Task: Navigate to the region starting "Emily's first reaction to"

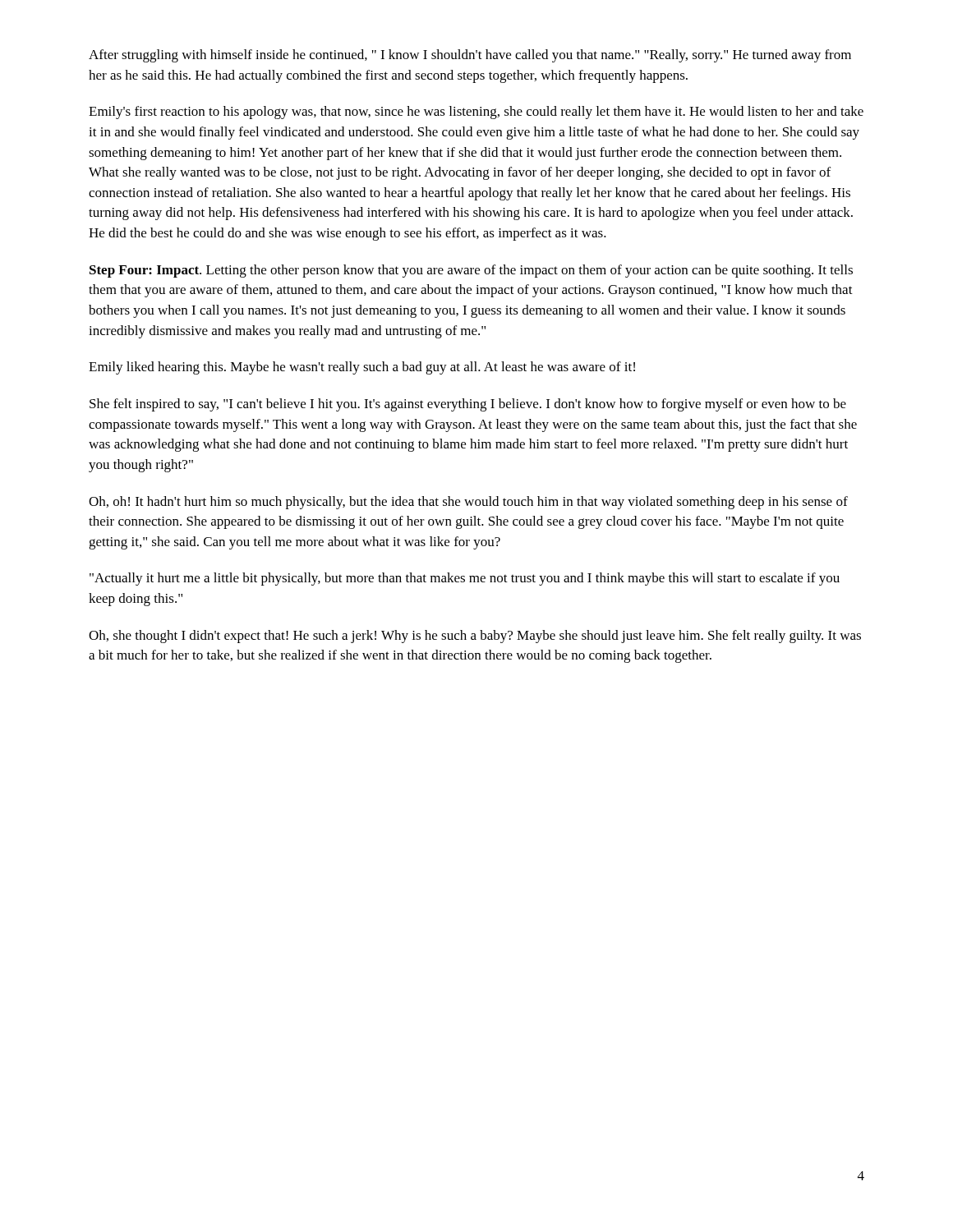Action: tap(476, 172)
